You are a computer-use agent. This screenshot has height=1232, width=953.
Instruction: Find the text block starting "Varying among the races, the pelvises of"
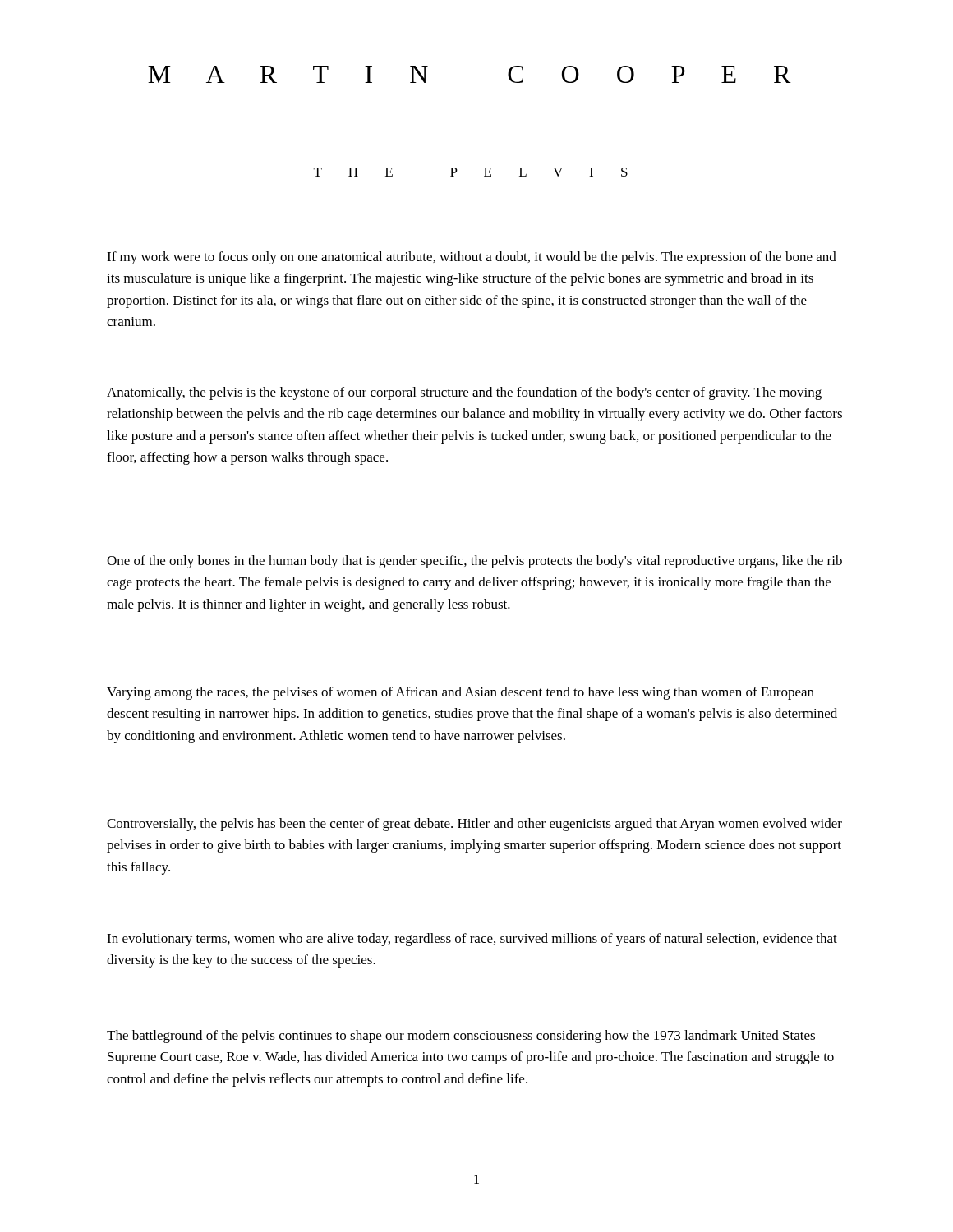pos(472,714)
